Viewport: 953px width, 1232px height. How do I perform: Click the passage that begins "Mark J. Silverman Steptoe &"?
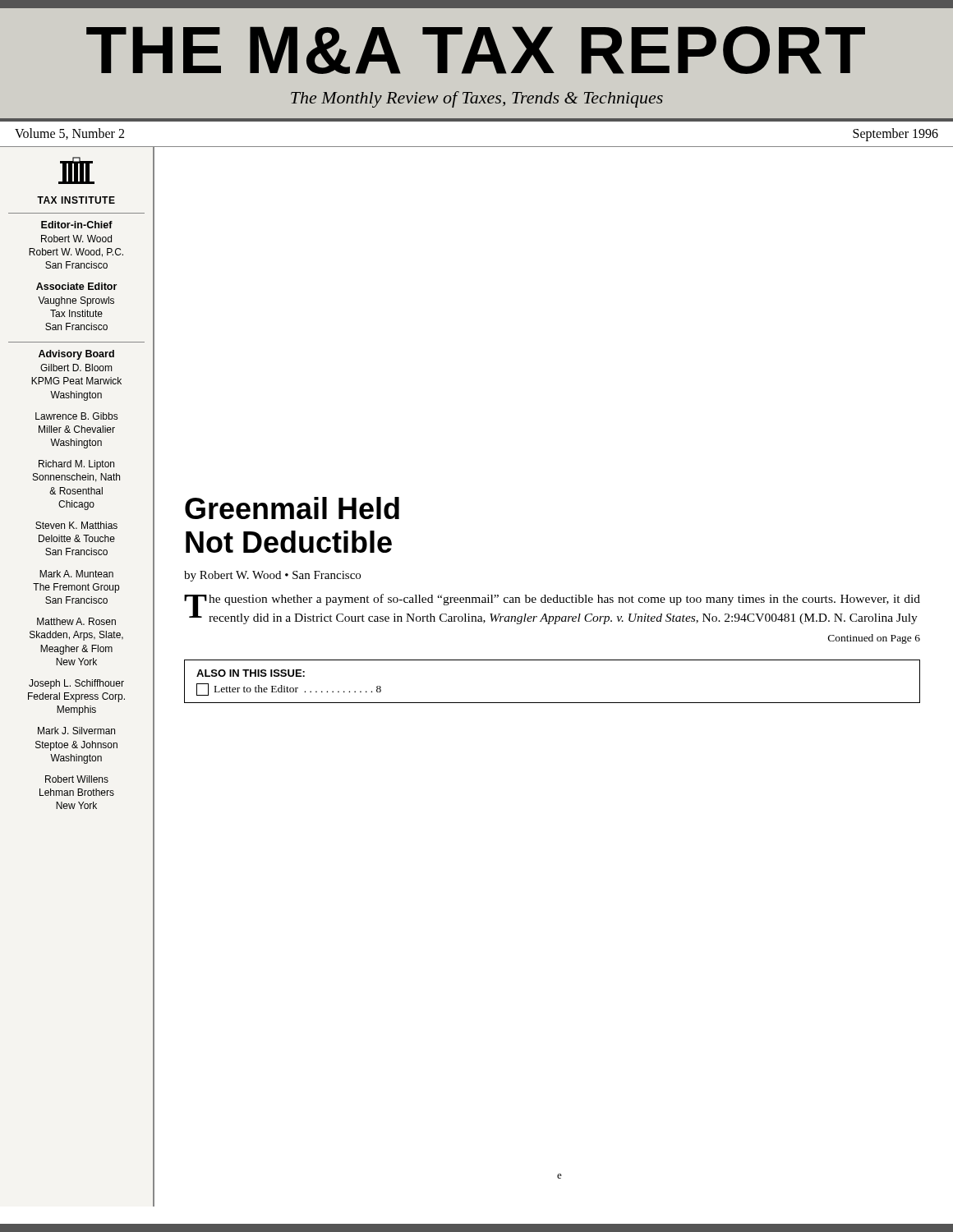click(76, 745)
